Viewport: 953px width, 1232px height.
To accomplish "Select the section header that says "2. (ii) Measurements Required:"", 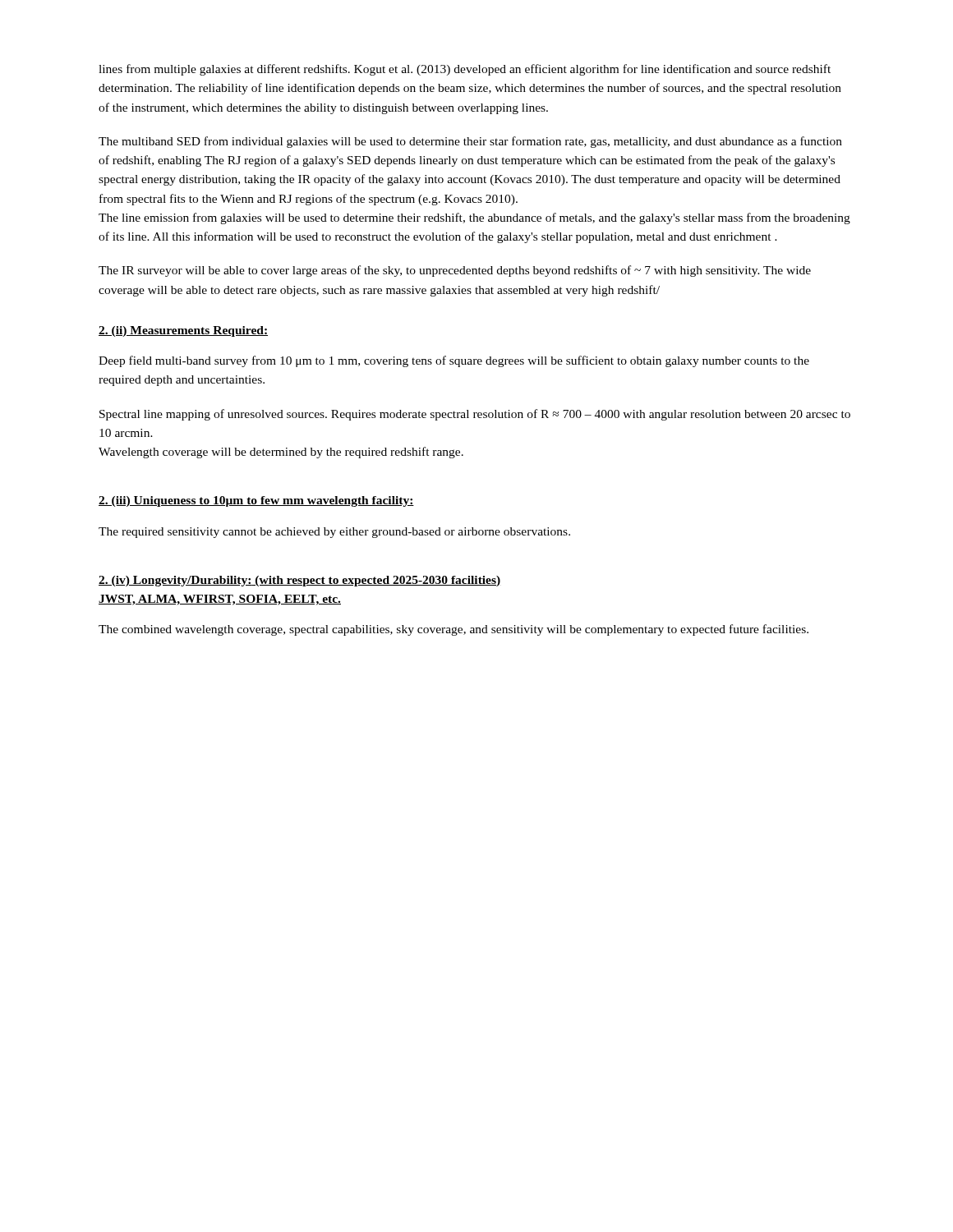I will tap(183, 330).
